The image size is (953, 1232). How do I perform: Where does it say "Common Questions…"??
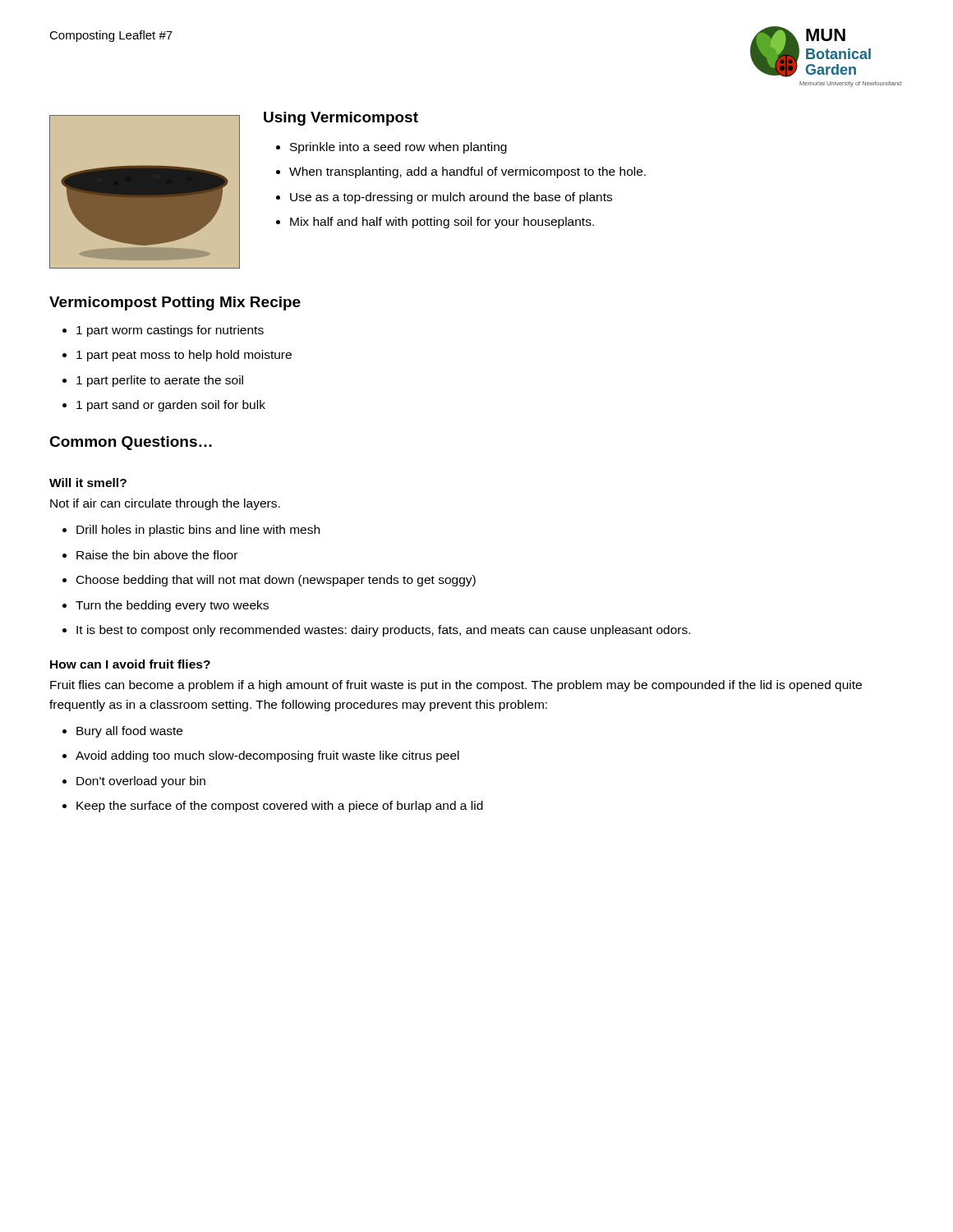[x=131, y=441]
